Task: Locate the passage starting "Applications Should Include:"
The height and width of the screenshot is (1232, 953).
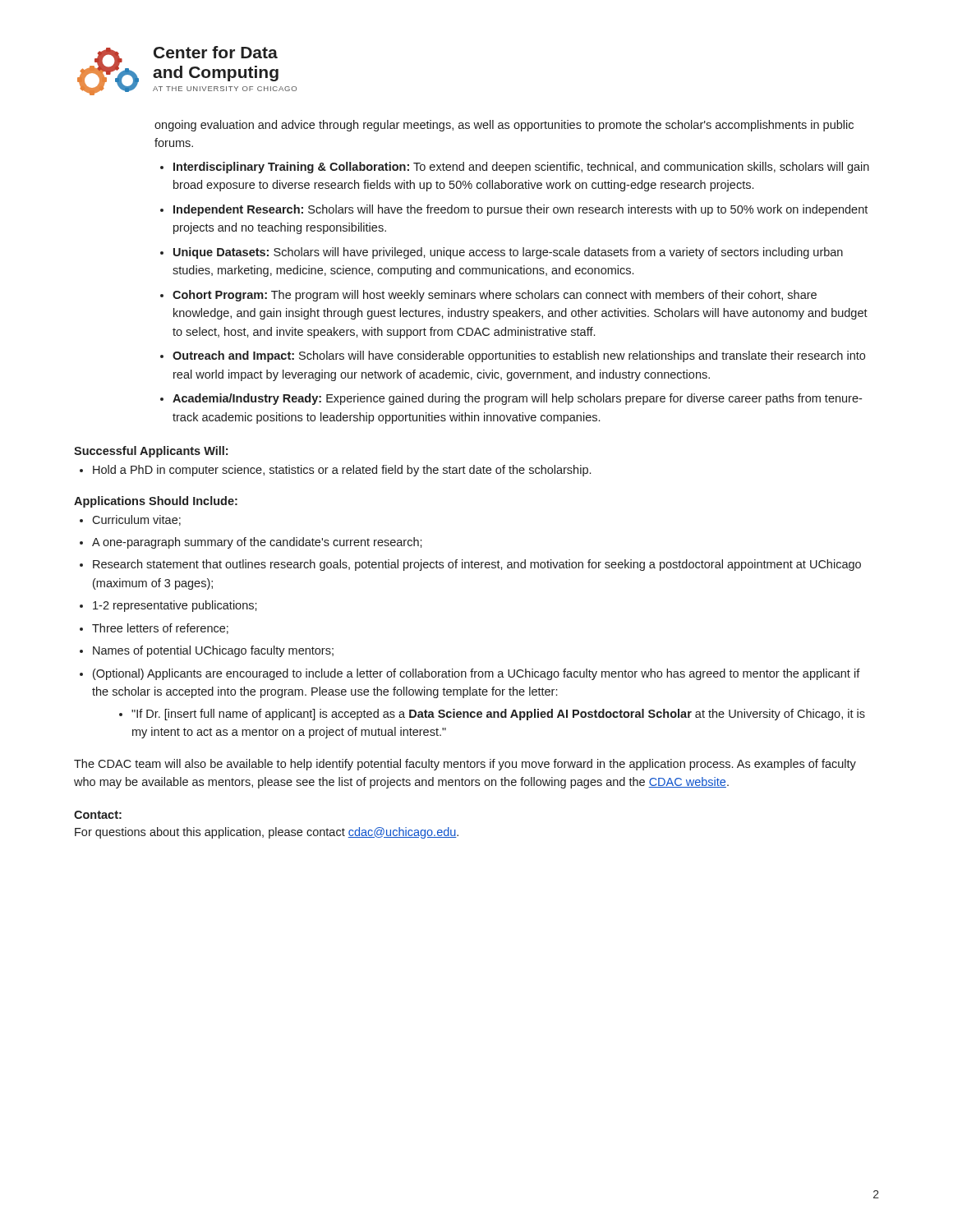Action: (x=156, y=501)
